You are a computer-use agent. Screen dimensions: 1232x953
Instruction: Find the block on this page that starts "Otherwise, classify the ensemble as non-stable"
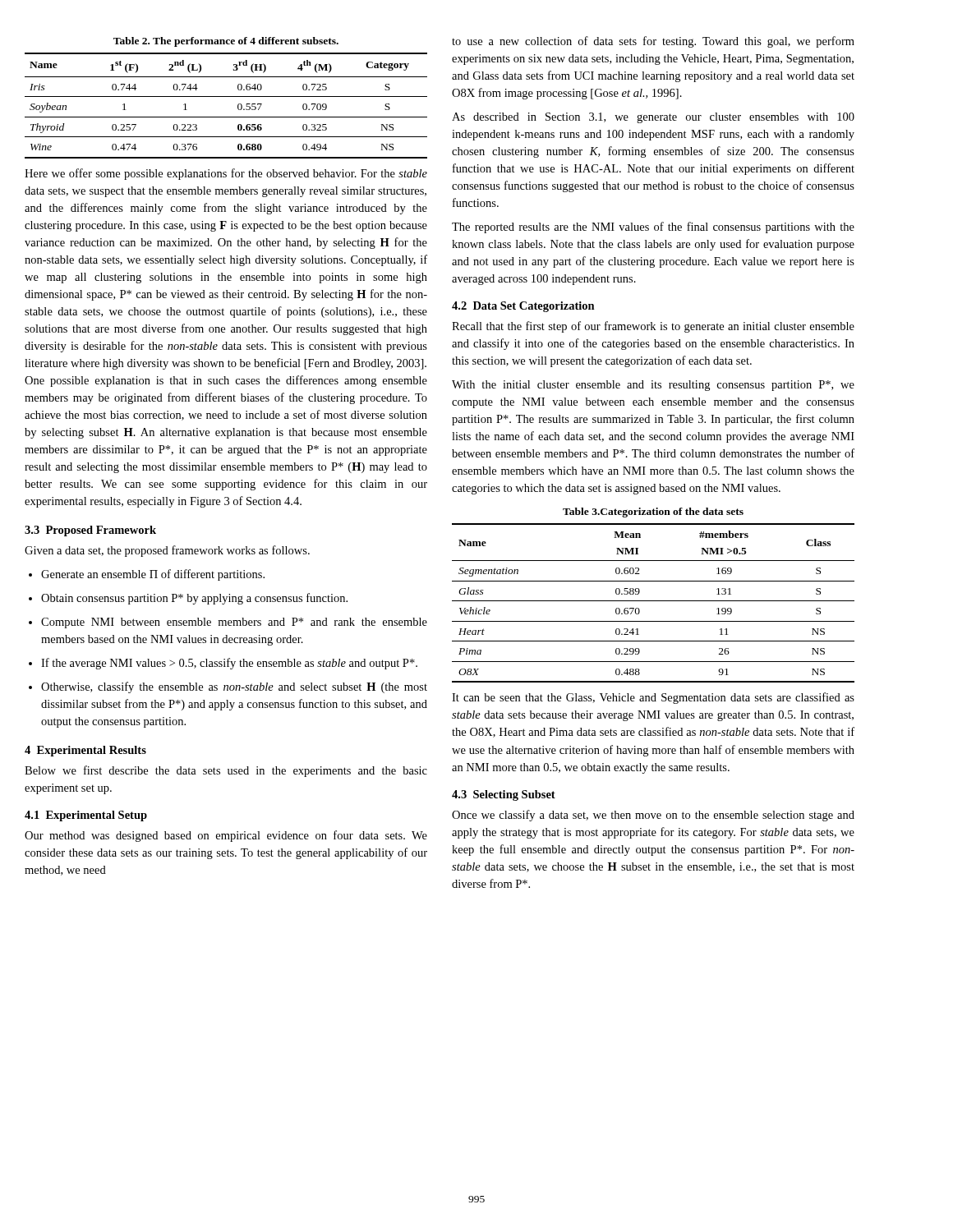coord(226,705)
